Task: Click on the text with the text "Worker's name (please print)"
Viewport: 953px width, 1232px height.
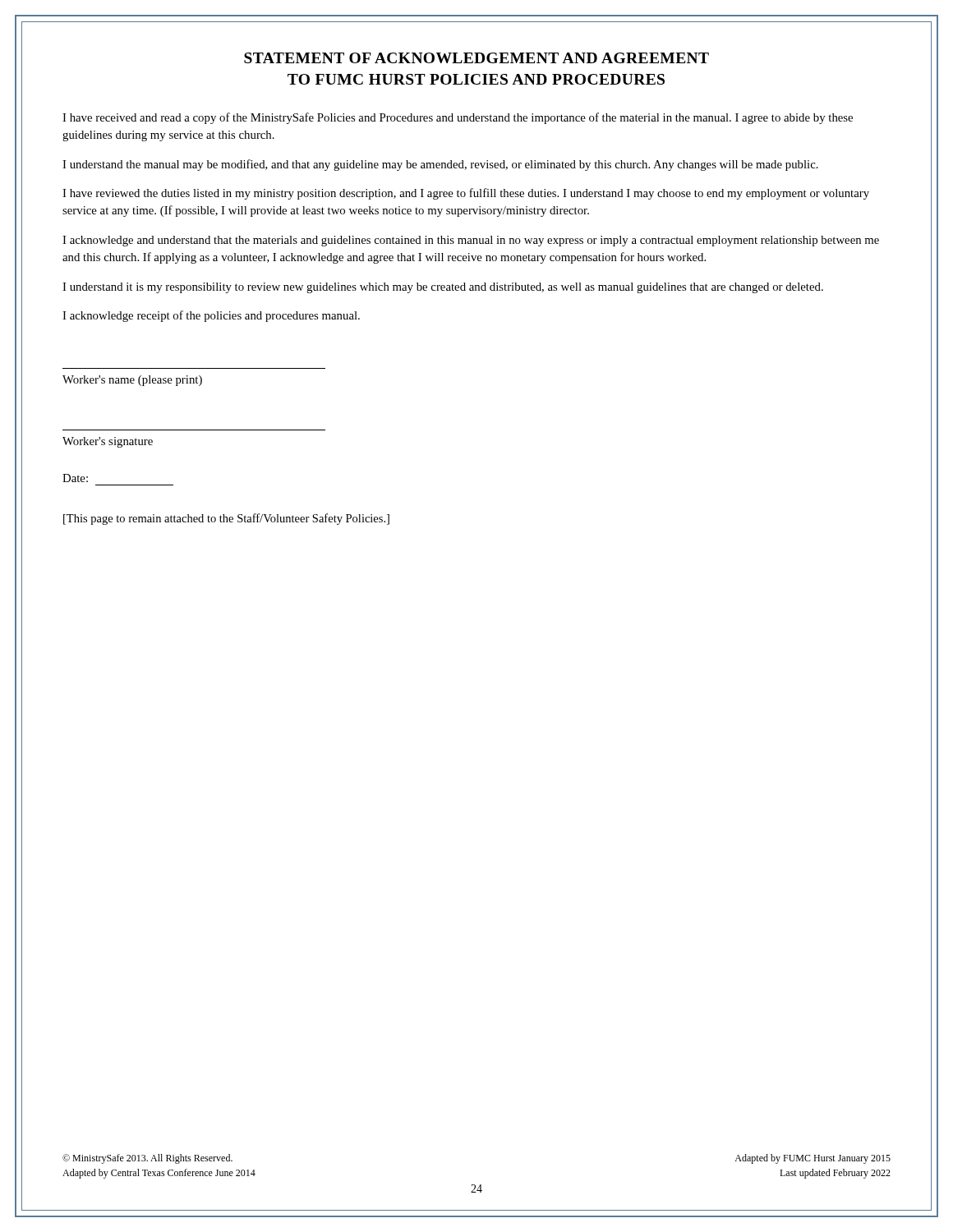Action: pyautogui.click(x=132, y=381)
